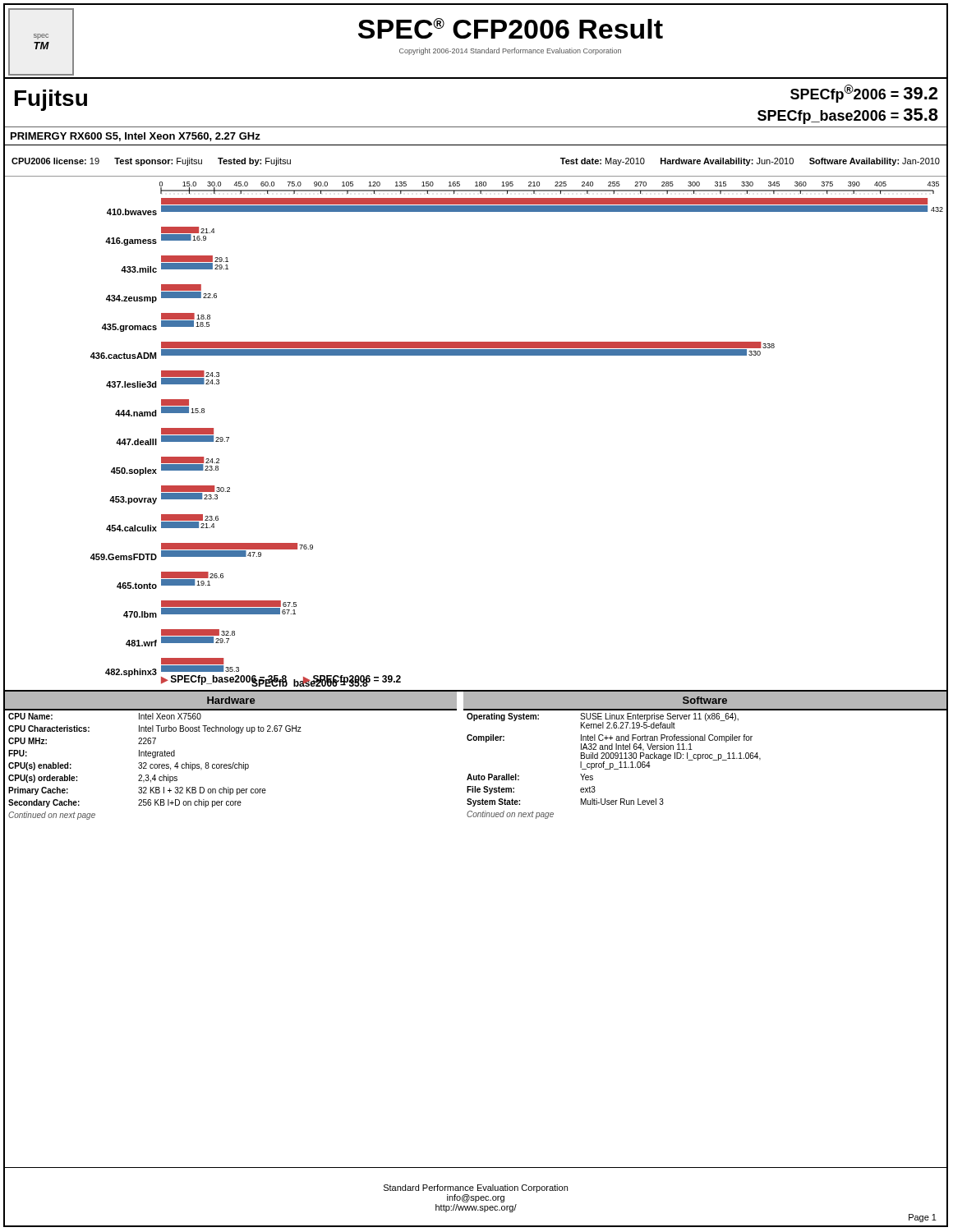Click on the title that says "SPEC® CFP2006 Result Copyright 2006-2014 Standard Performance"

click(510, 34)
